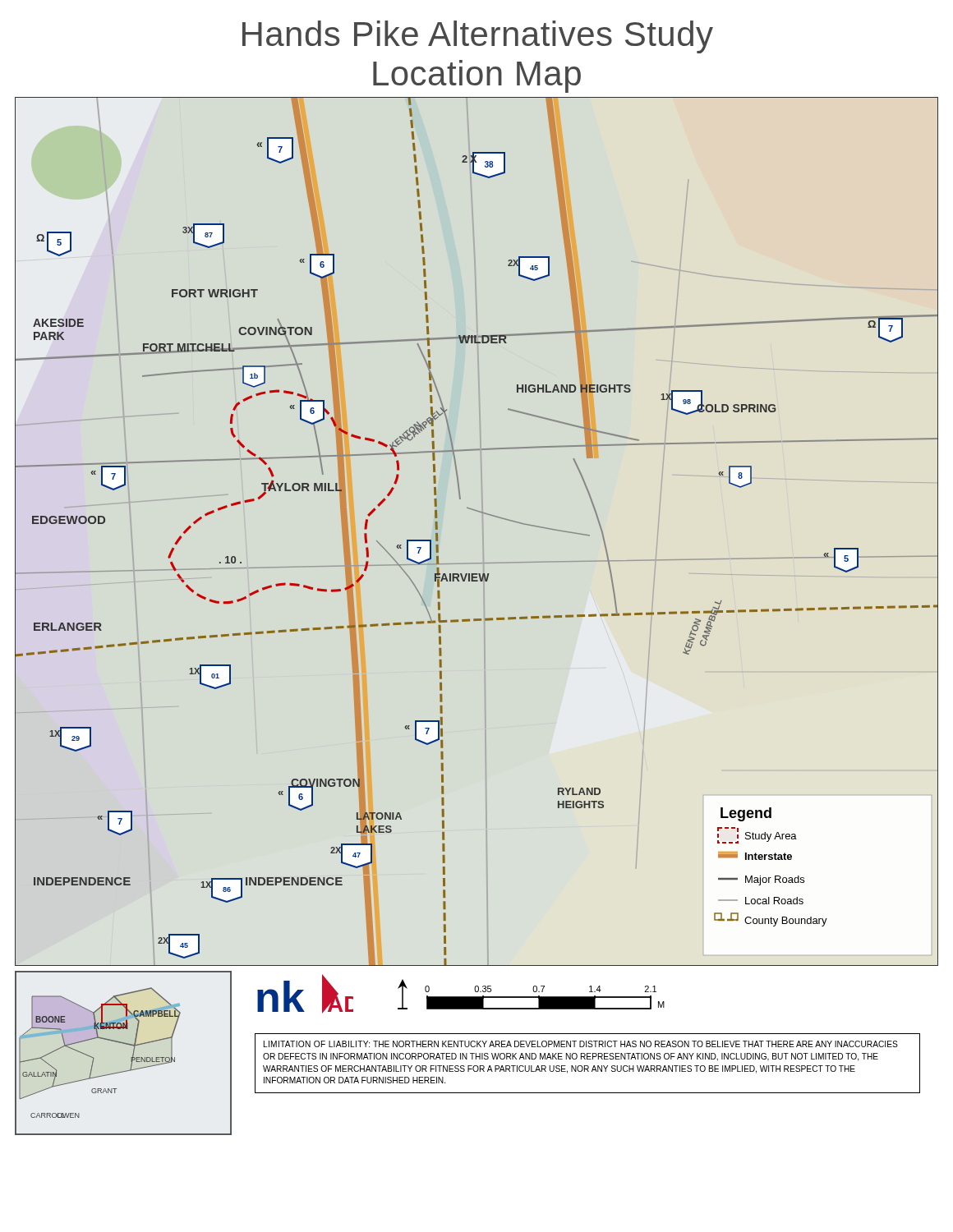The width and height of the screenshot is (953, 1232).
Task: Select the text block starting "Hands Pike Alternatives"
Action: (476, 54)
